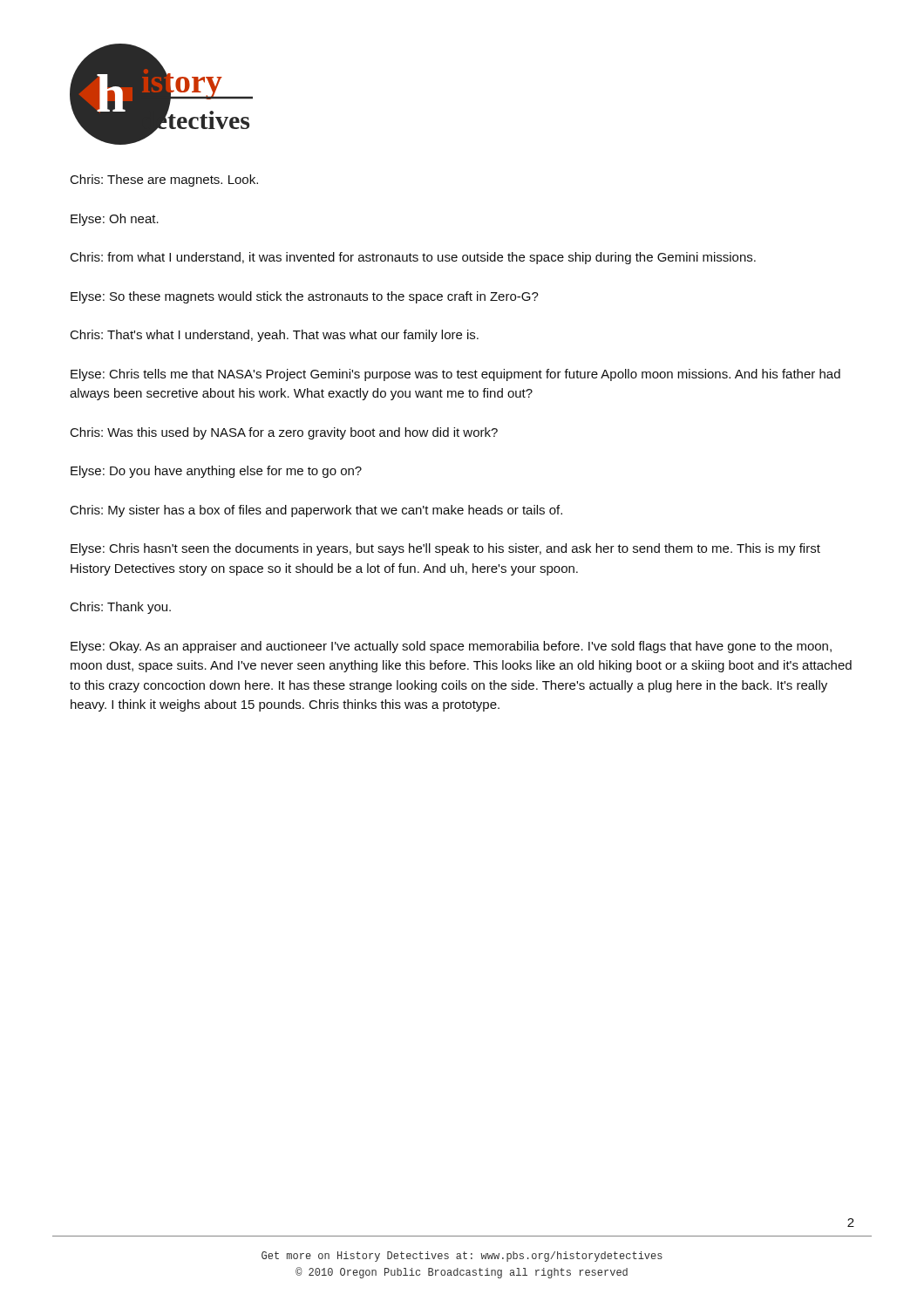Select the logo

coord(166,100)
